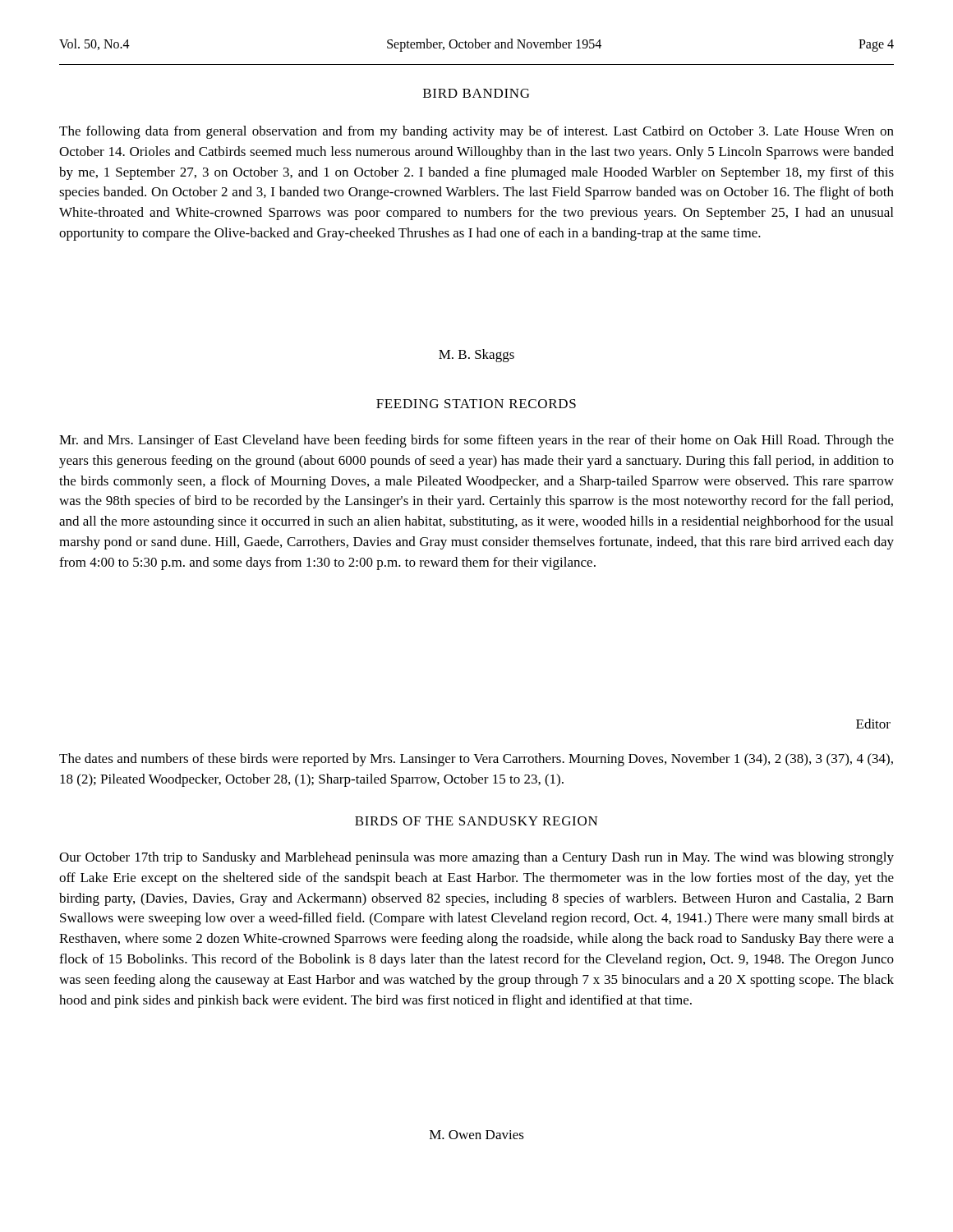Select the text block that reads "Our October 17th trip"
Screen dimensions: 1232x953
coord(476,928)
